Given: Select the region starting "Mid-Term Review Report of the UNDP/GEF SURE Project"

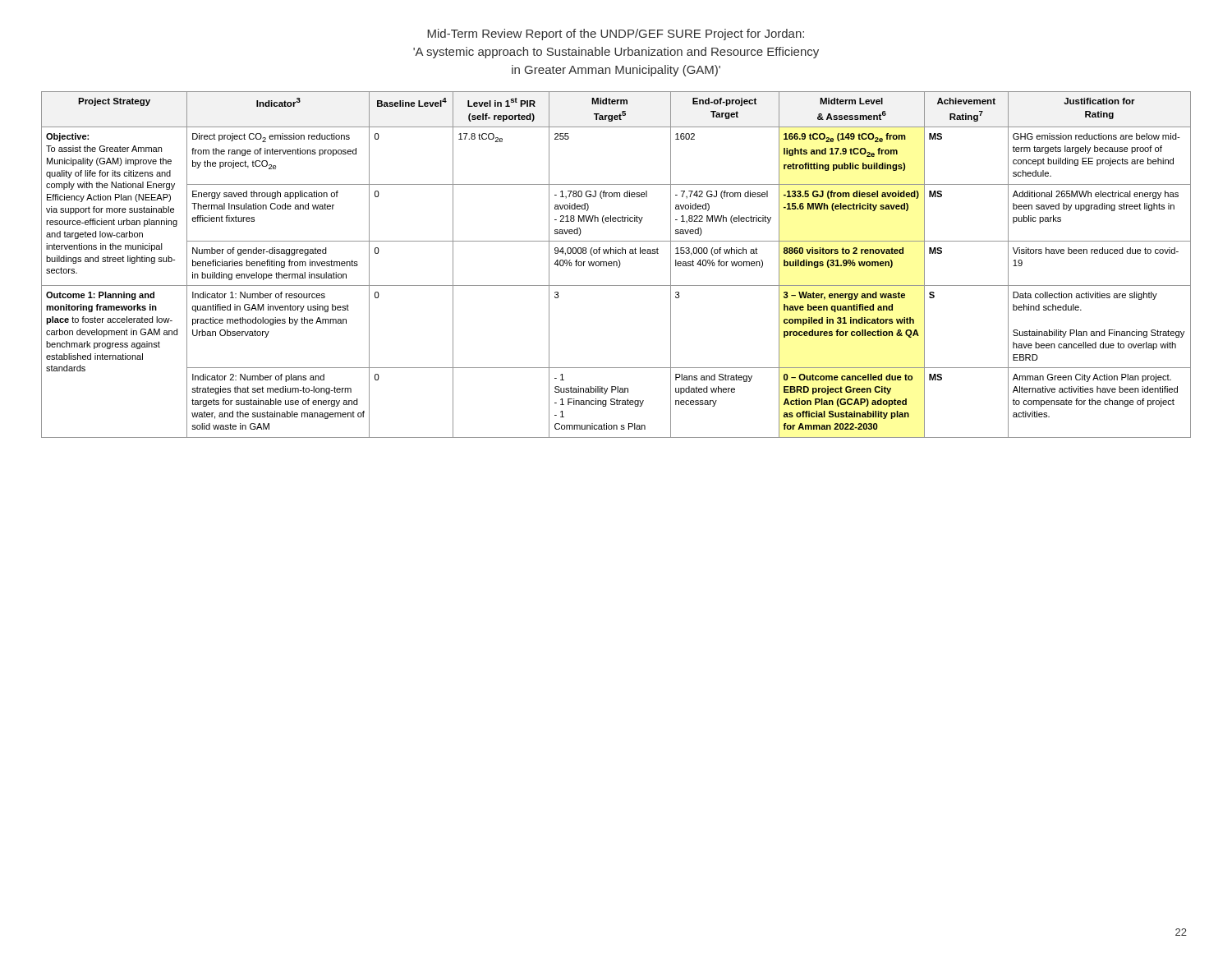Looking at the screenshot, I should [x=616, y=51].
